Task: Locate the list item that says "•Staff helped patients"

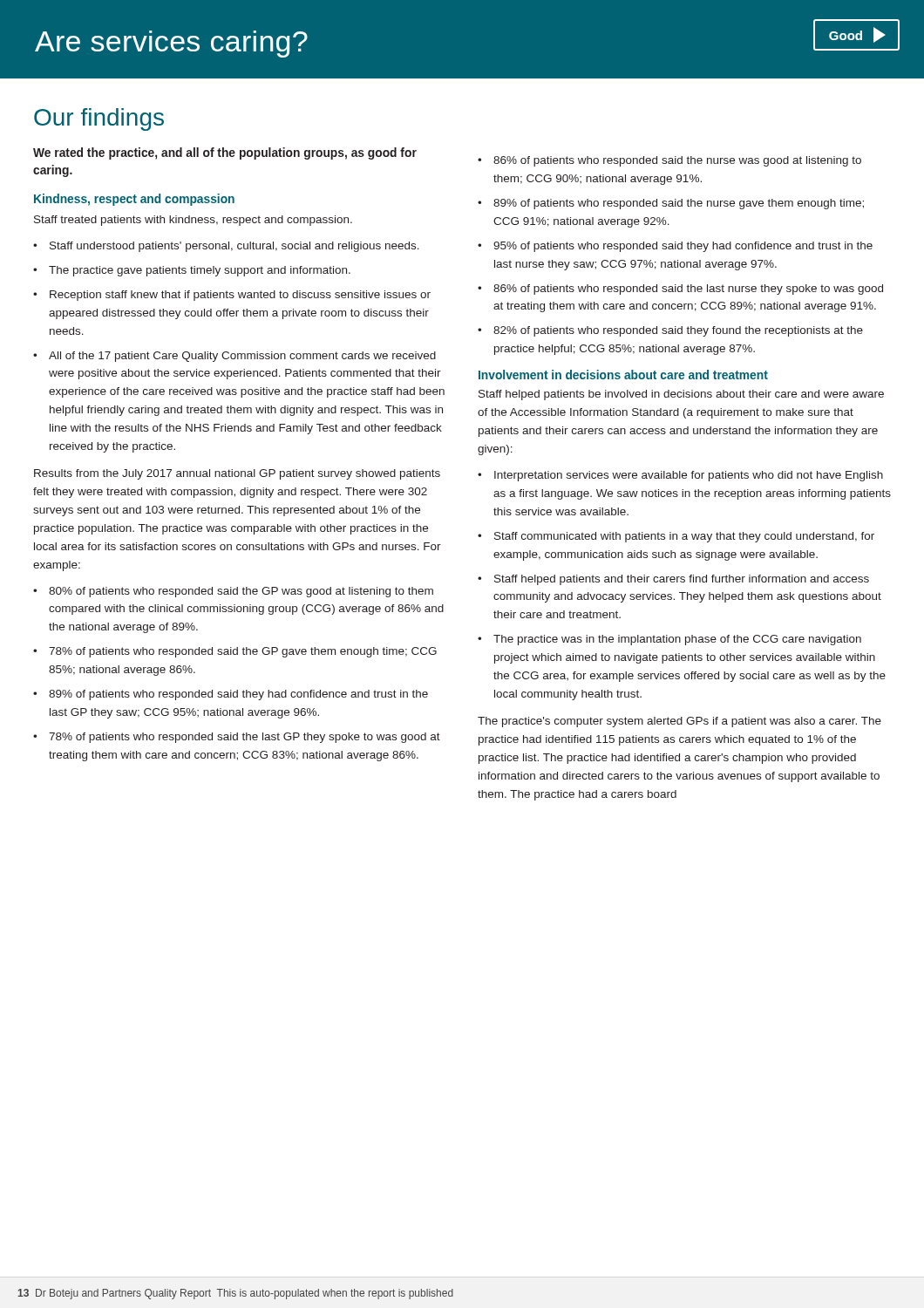Action: [684, 597]
